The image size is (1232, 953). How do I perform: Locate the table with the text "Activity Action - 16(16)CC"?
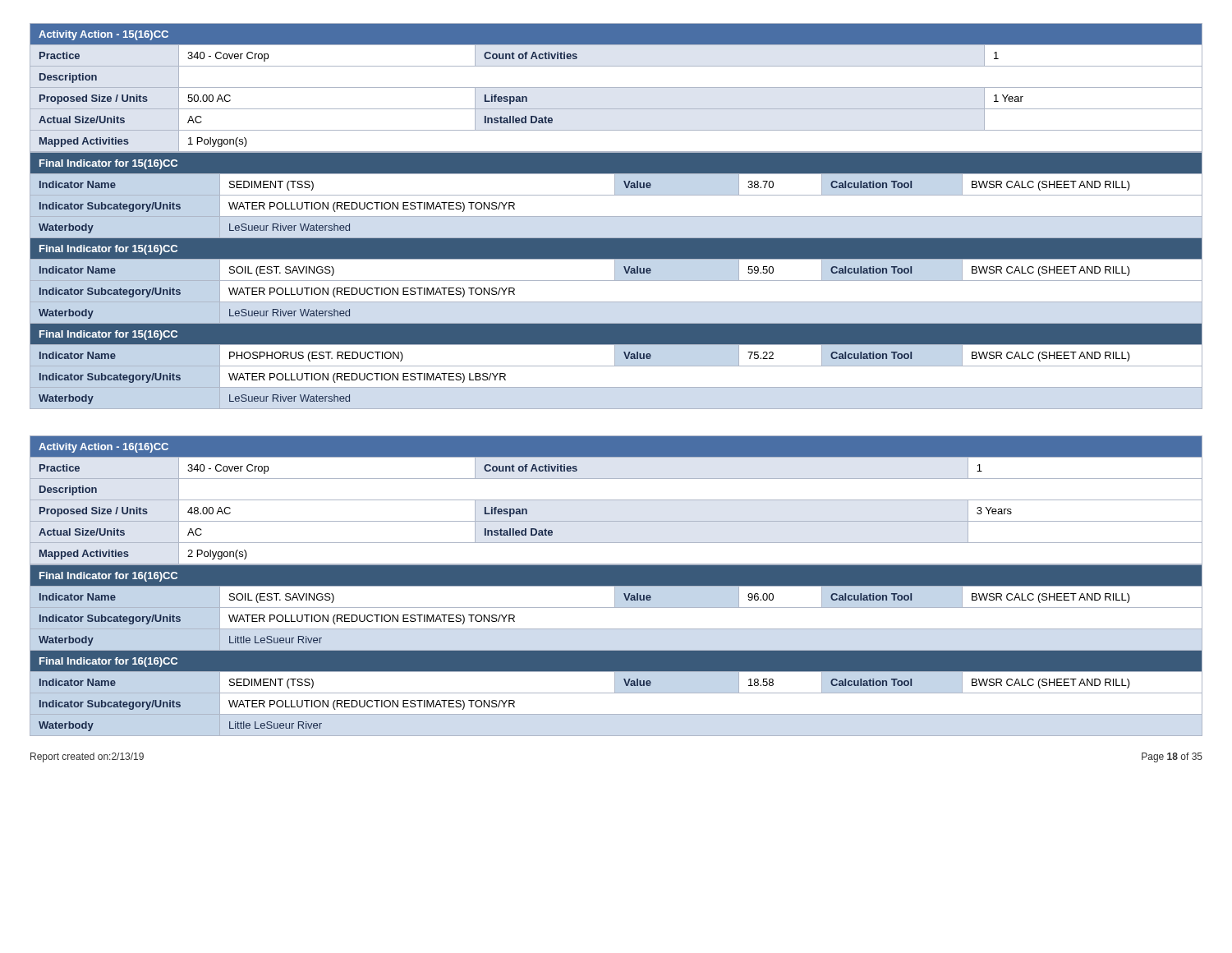(x=616, y=586)
